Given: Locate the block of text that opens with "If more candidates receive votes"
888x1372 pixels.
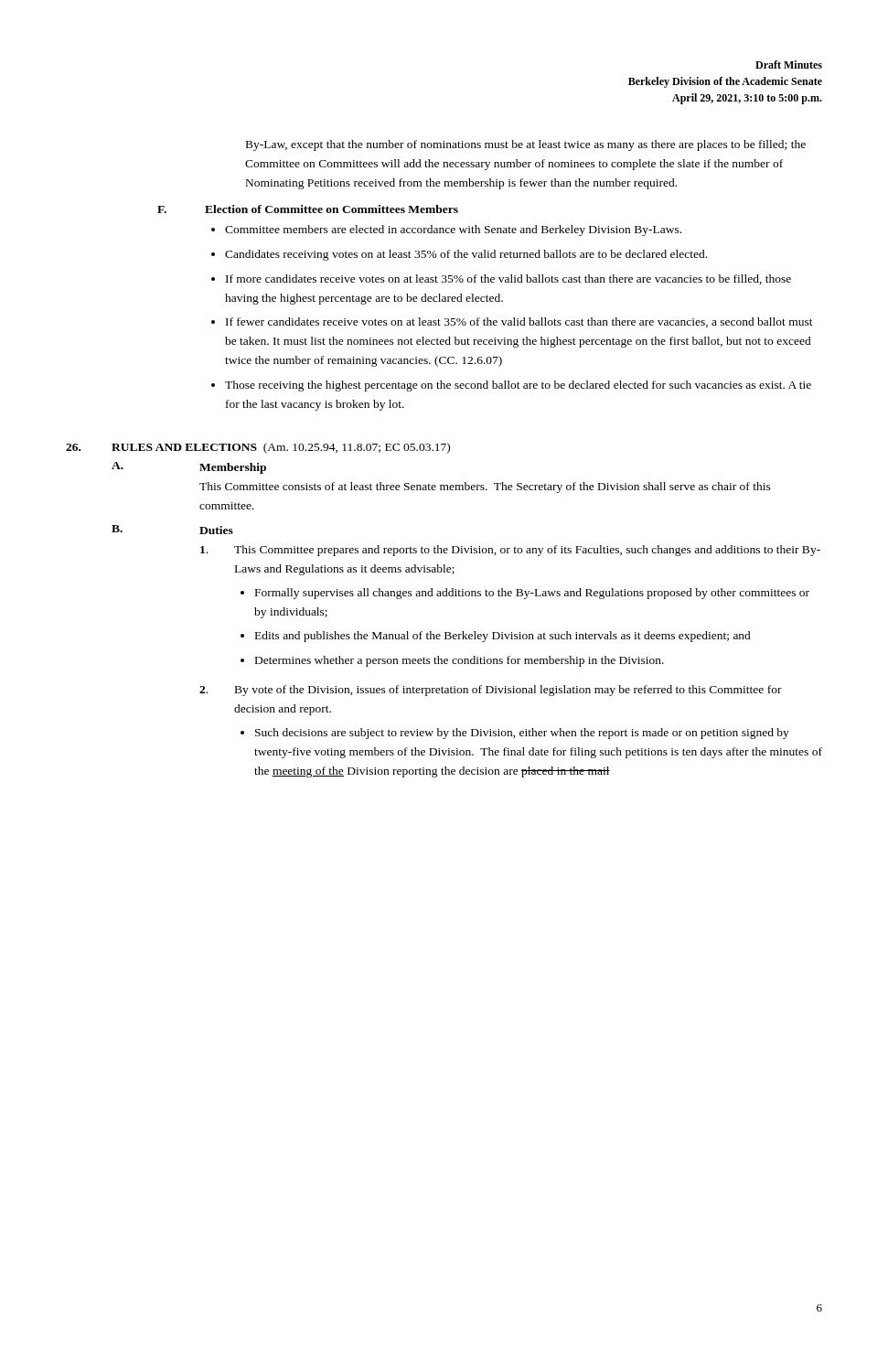Looking at the screenshot, I should pos(508,288).
